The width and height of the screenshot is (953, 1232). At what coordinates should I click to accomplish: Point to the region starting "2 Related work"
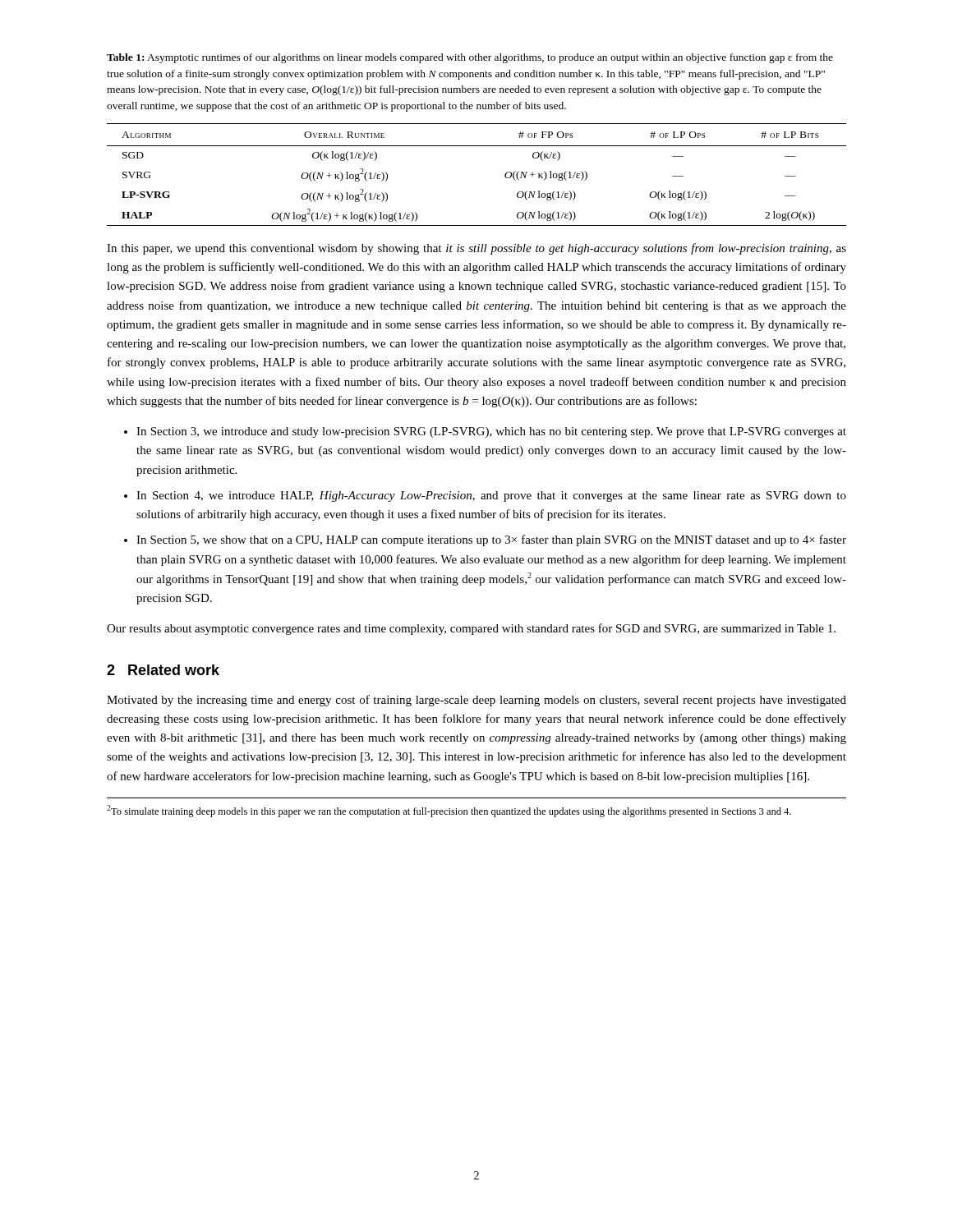(x=163, y=670)
